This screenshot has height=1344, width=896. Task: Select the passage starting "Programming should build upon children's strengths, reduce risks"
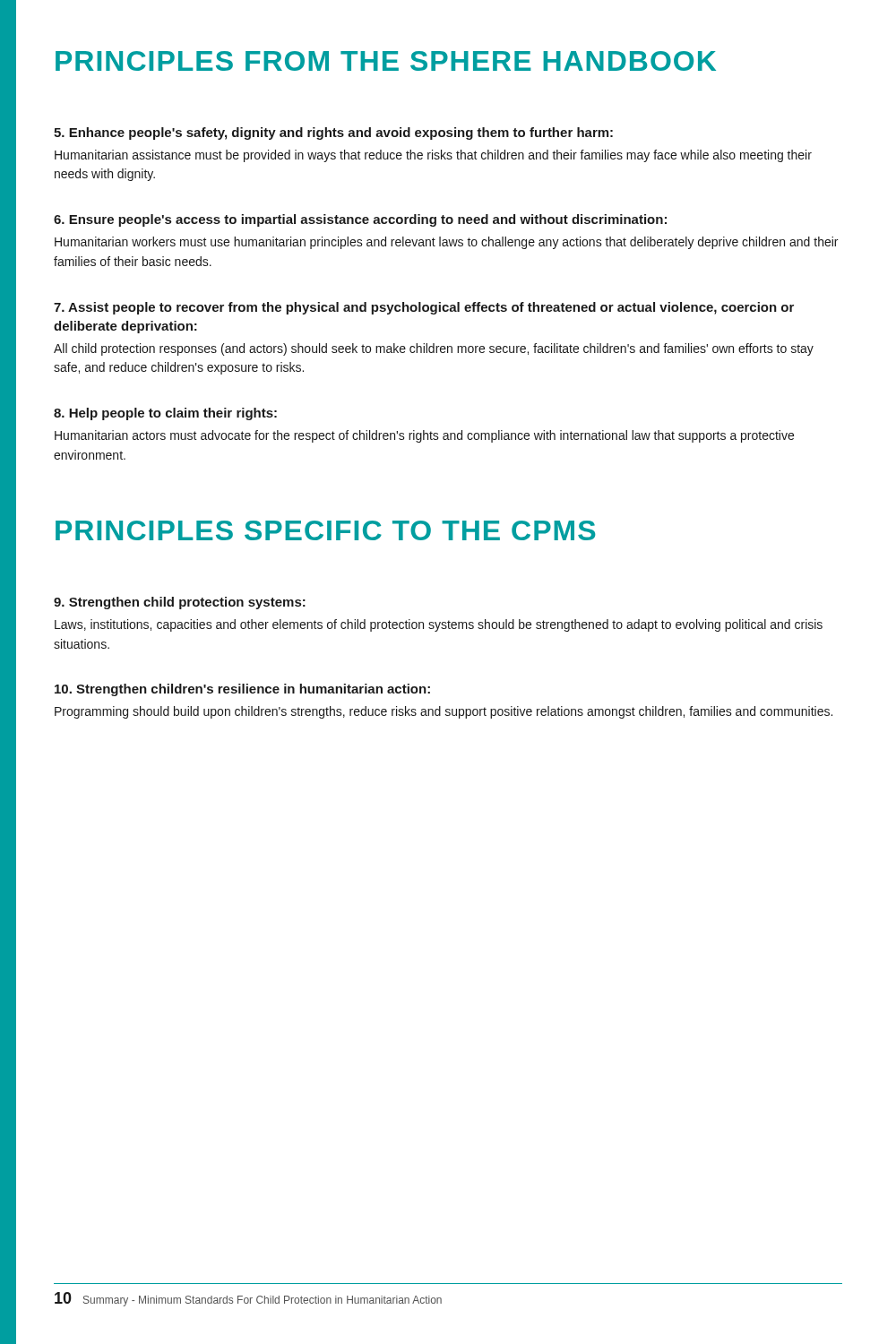[x=444, y=712]
